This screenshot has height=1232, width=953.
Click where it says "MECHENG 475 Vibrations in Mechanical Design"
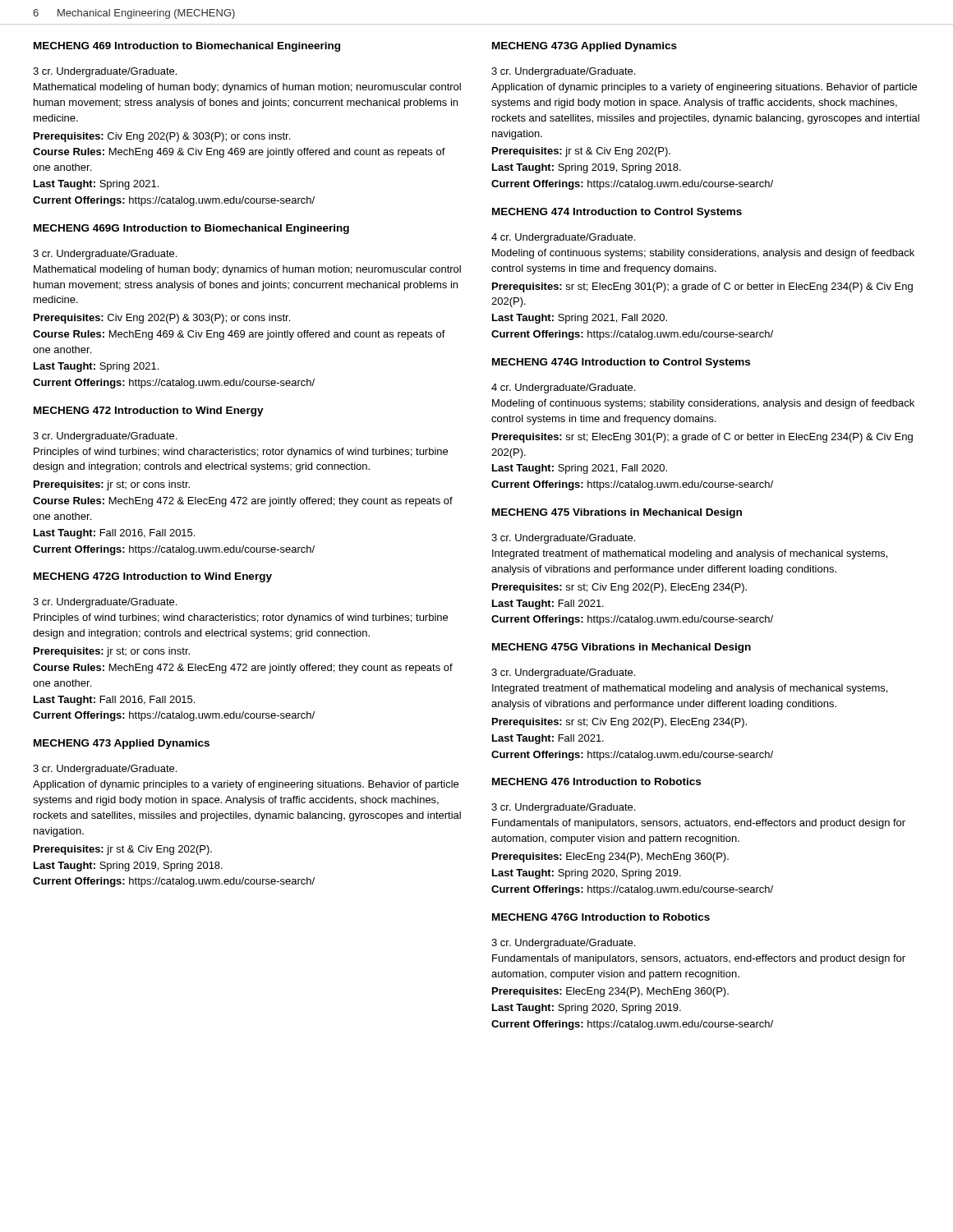[x=706, y=512]
